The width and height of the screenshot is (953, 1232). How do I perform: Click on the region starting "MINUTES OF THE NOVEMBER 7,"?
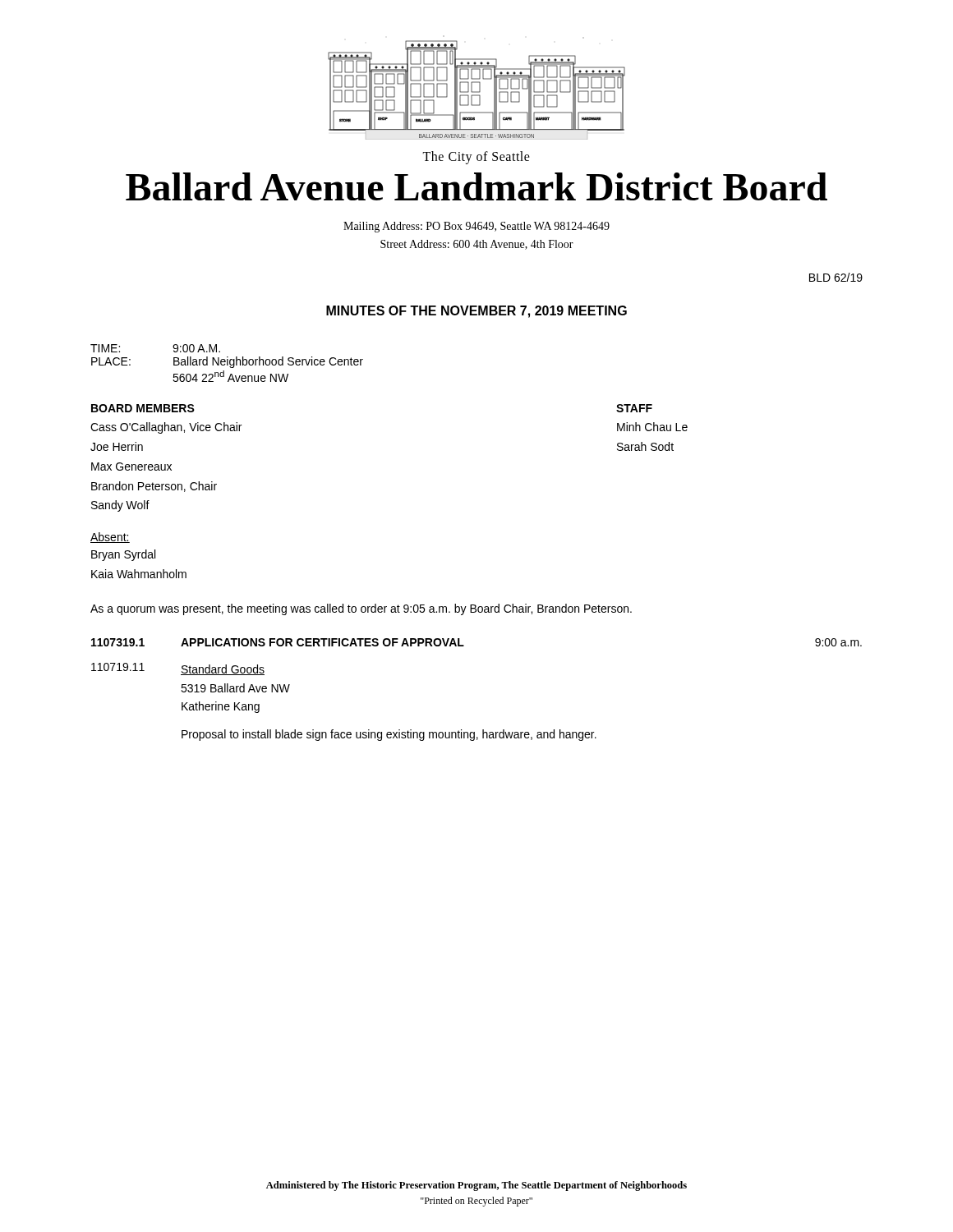(x=476, y=311)
